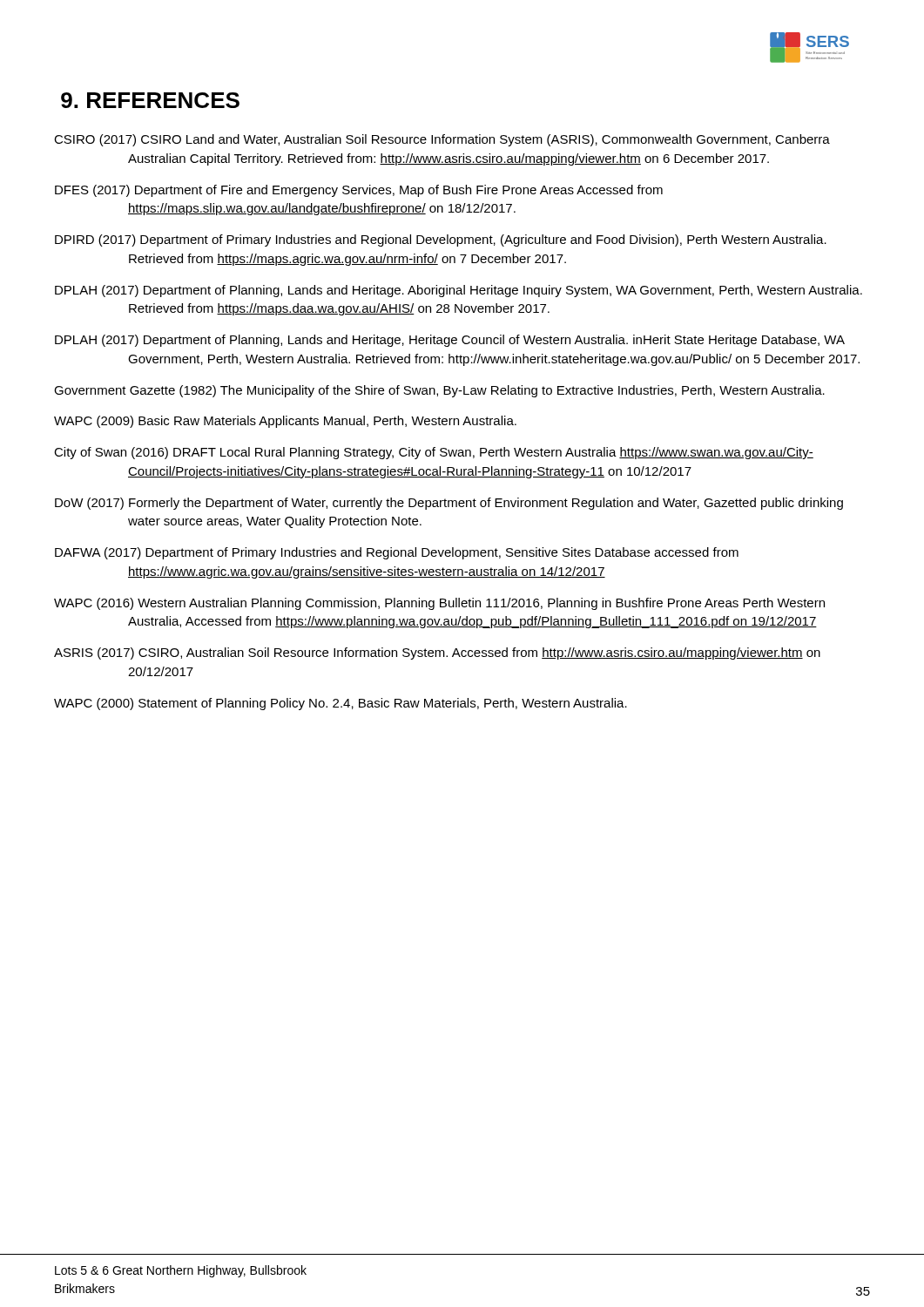Select the title with the text "9. REFERENCES"
The image size is (924, 1307).
click(147, 100)
